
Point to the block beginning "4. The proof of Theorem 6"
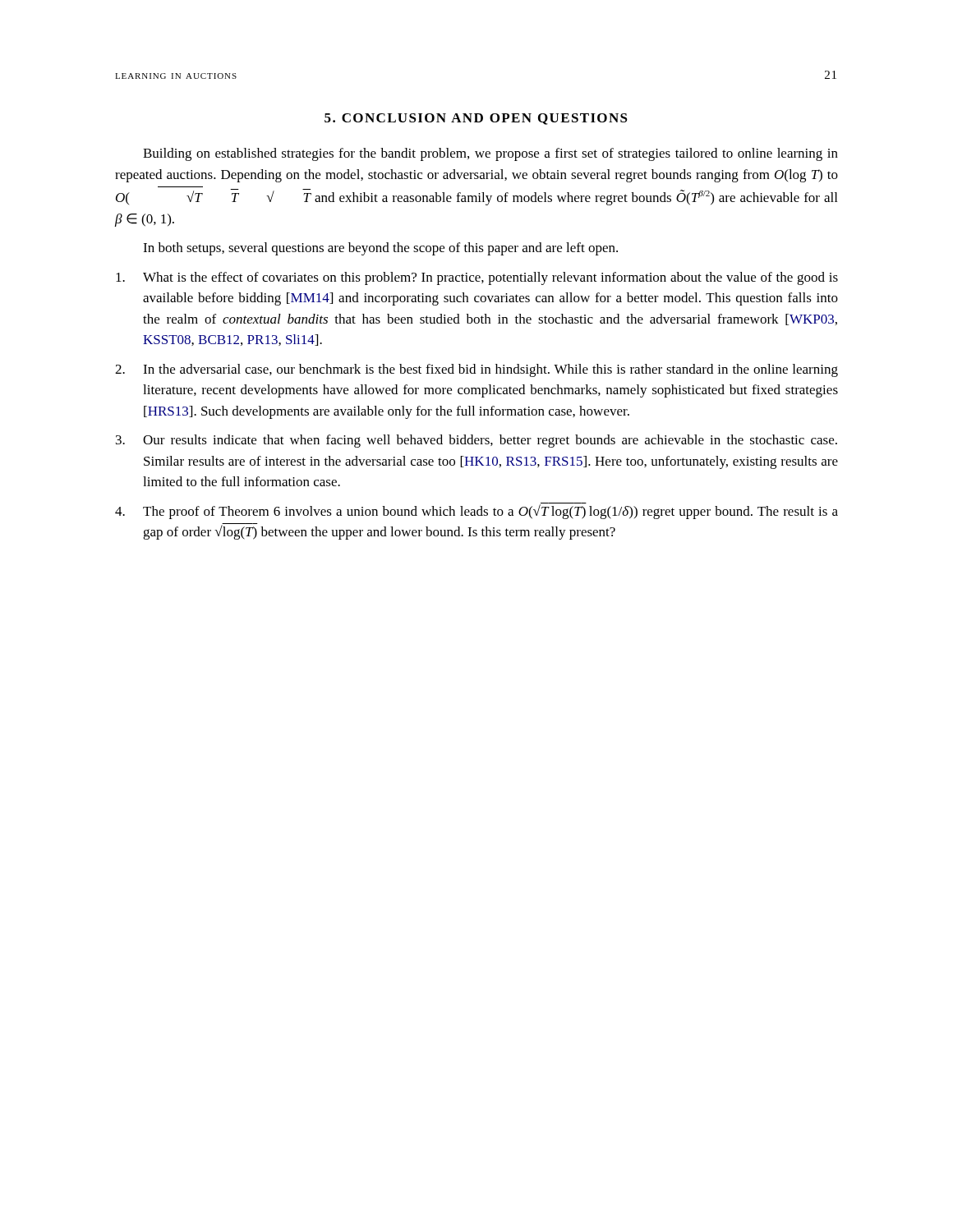tap(476, 522)
